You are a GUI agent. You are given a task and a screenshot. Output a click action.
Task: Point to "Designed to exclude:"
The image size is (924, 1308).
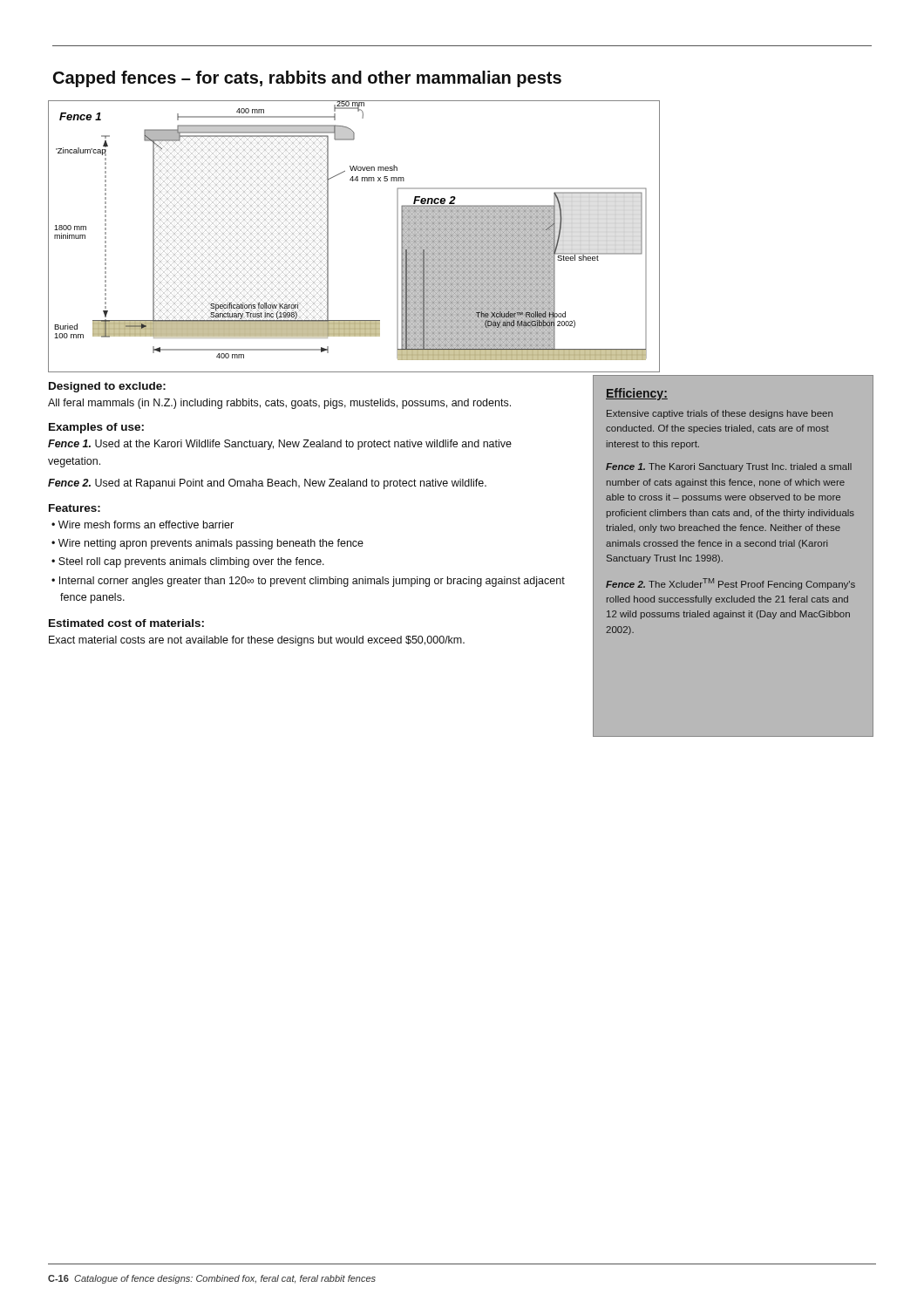[x=107, y=386]
